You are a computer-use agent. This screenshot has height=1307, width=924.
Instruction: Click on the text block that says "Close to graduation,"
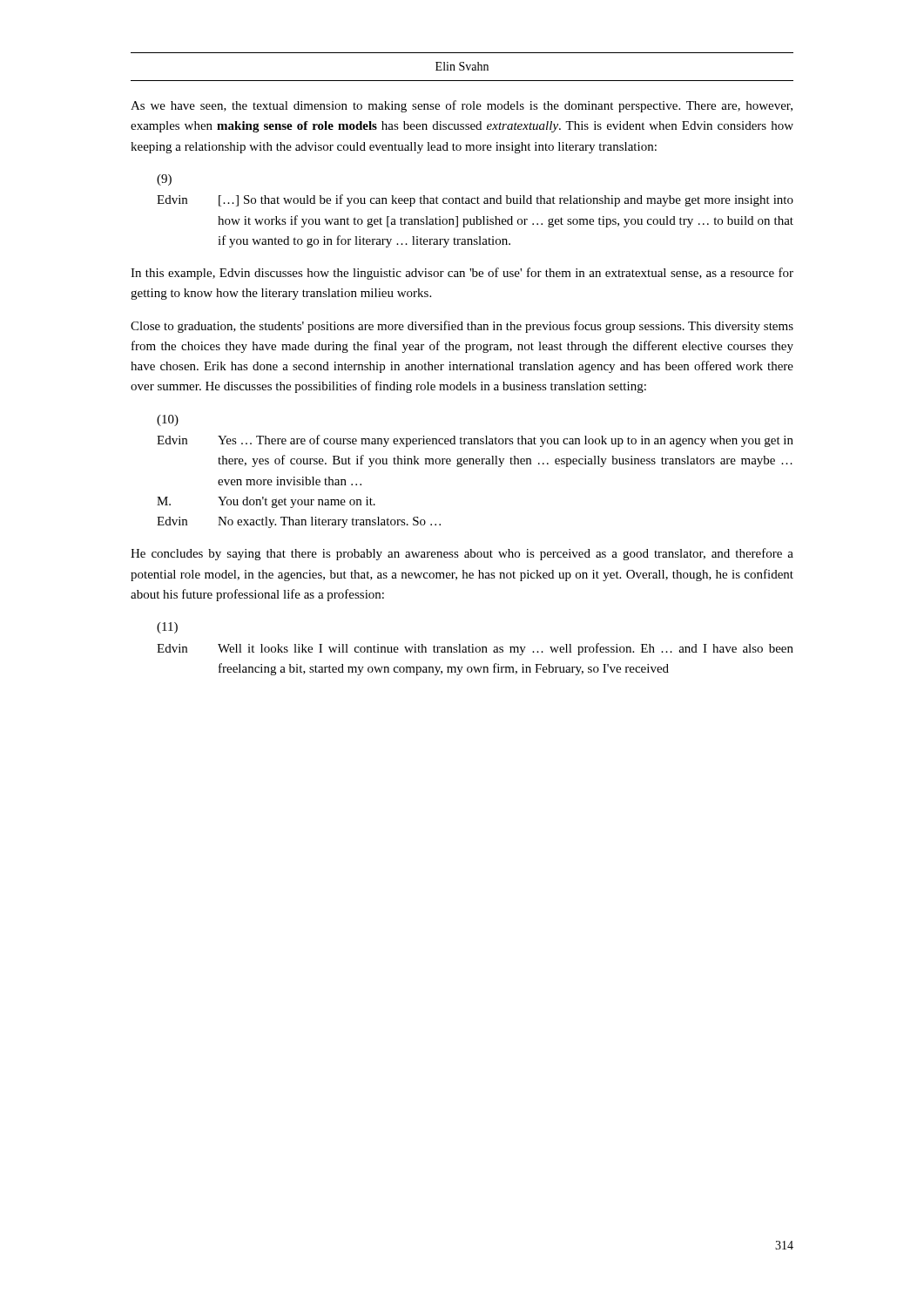click(x=462, y=356)
